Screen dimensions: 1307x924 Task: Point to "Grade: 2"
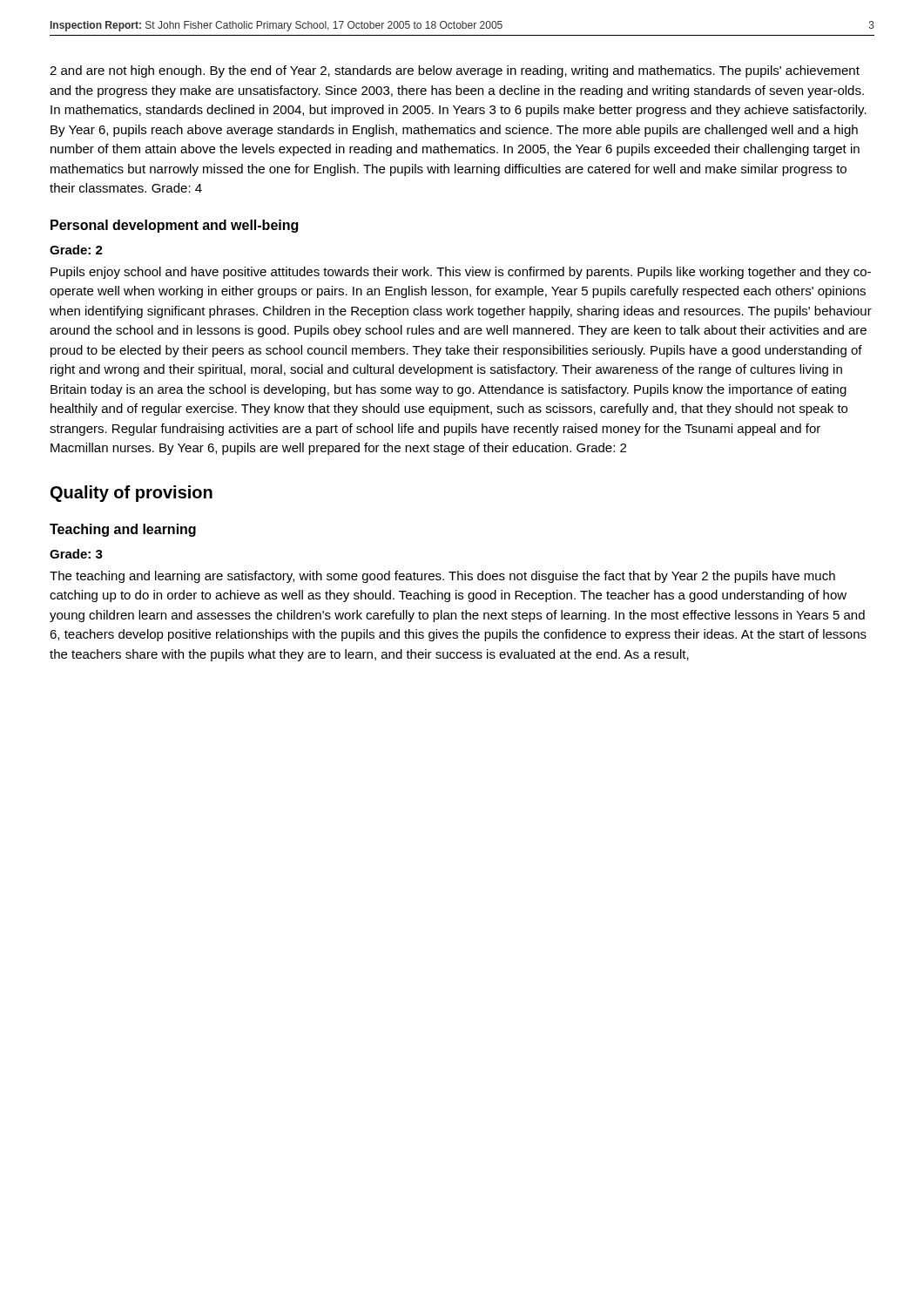(76, 250)
